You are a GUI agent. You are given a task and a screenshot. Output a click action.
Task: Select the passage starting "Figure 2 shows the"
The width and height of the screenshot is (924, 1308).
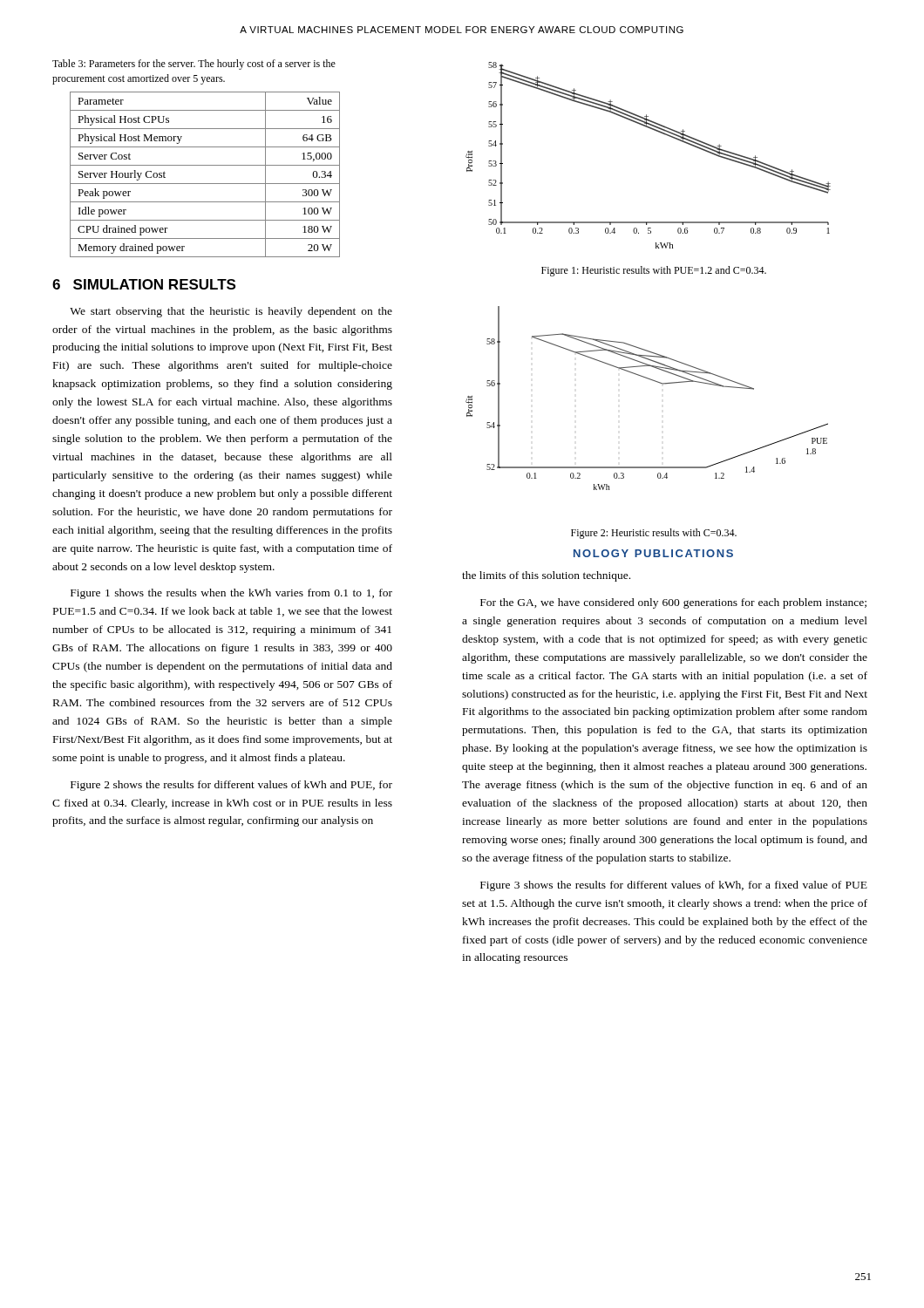coord(222,803)
